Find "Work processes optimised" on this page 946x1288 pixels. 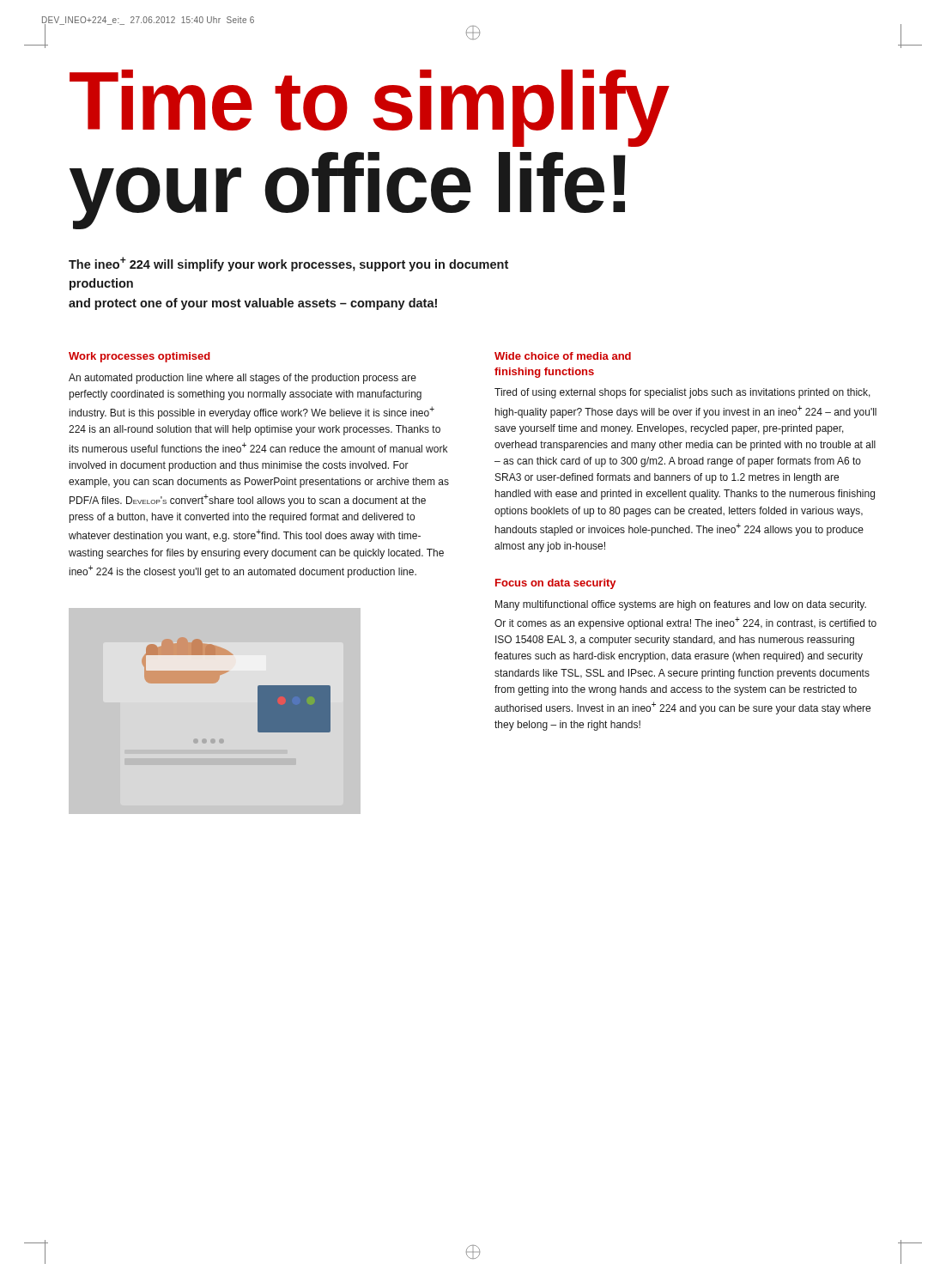(x=140, y=356)
